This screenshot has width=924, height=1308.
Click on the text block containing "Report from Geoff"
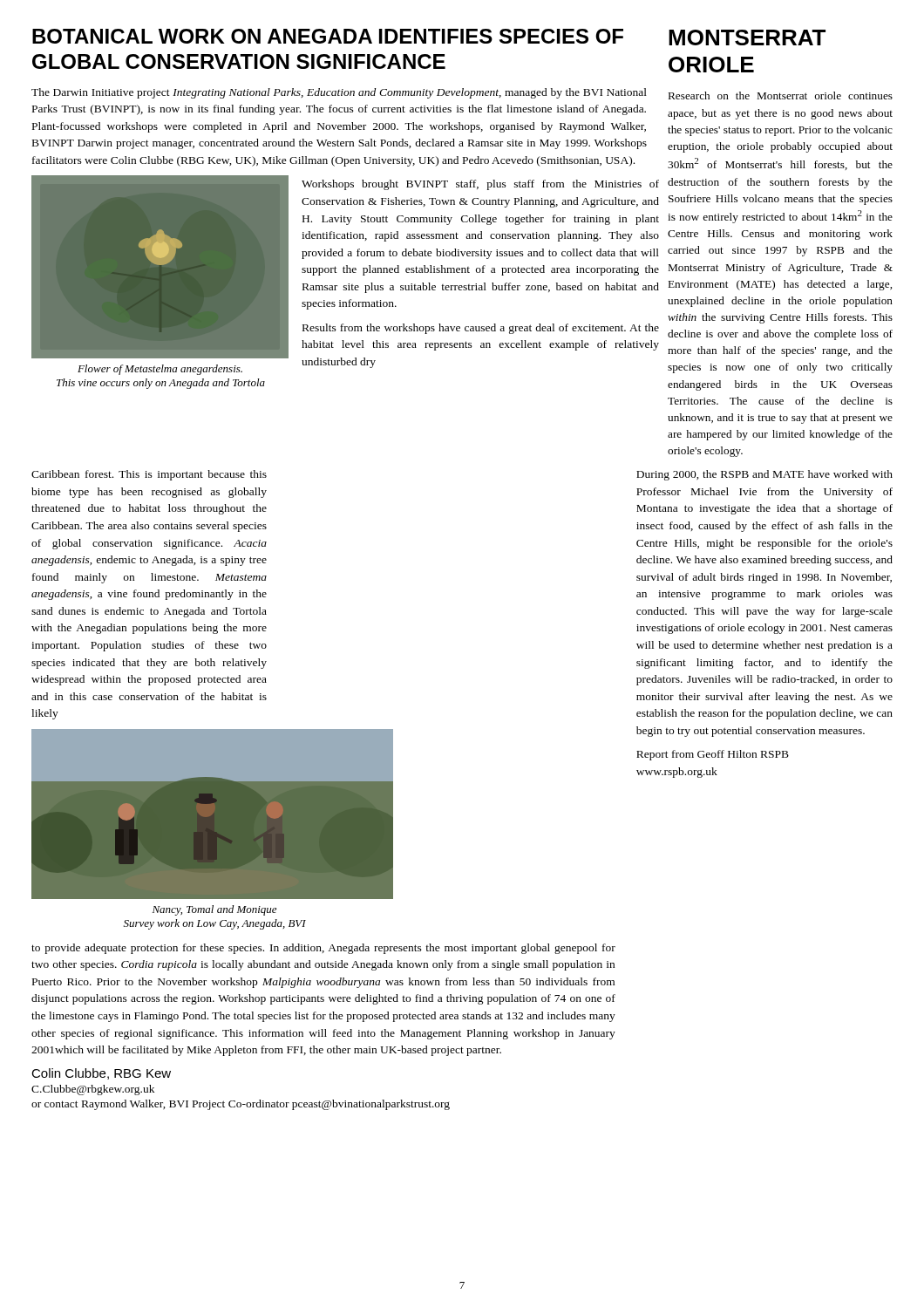[x=713, y=763]
